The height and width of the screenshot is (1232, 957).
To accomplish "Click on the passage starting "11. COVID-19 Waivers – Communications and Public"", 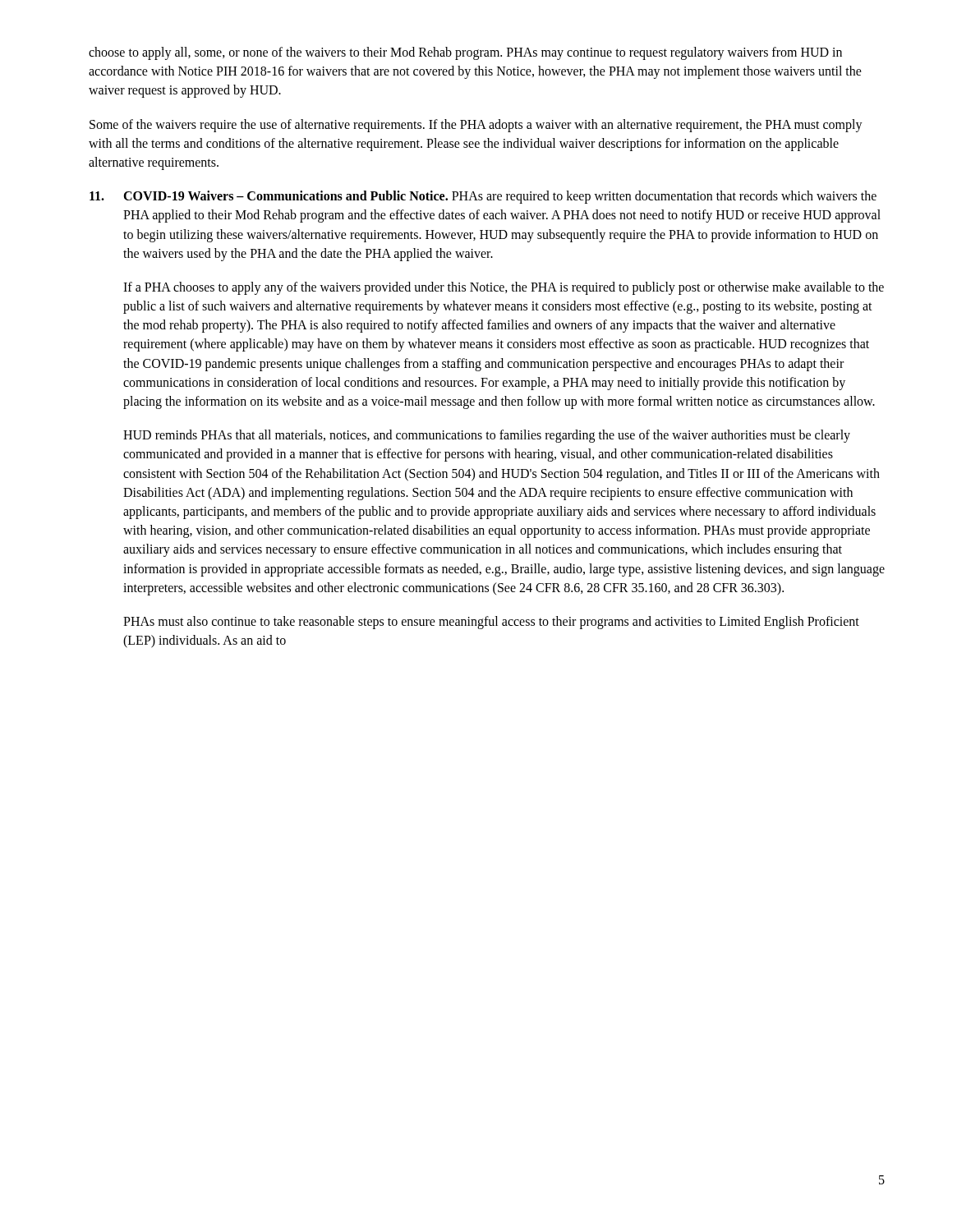I will pyautogui.click(x=487, y=225).
